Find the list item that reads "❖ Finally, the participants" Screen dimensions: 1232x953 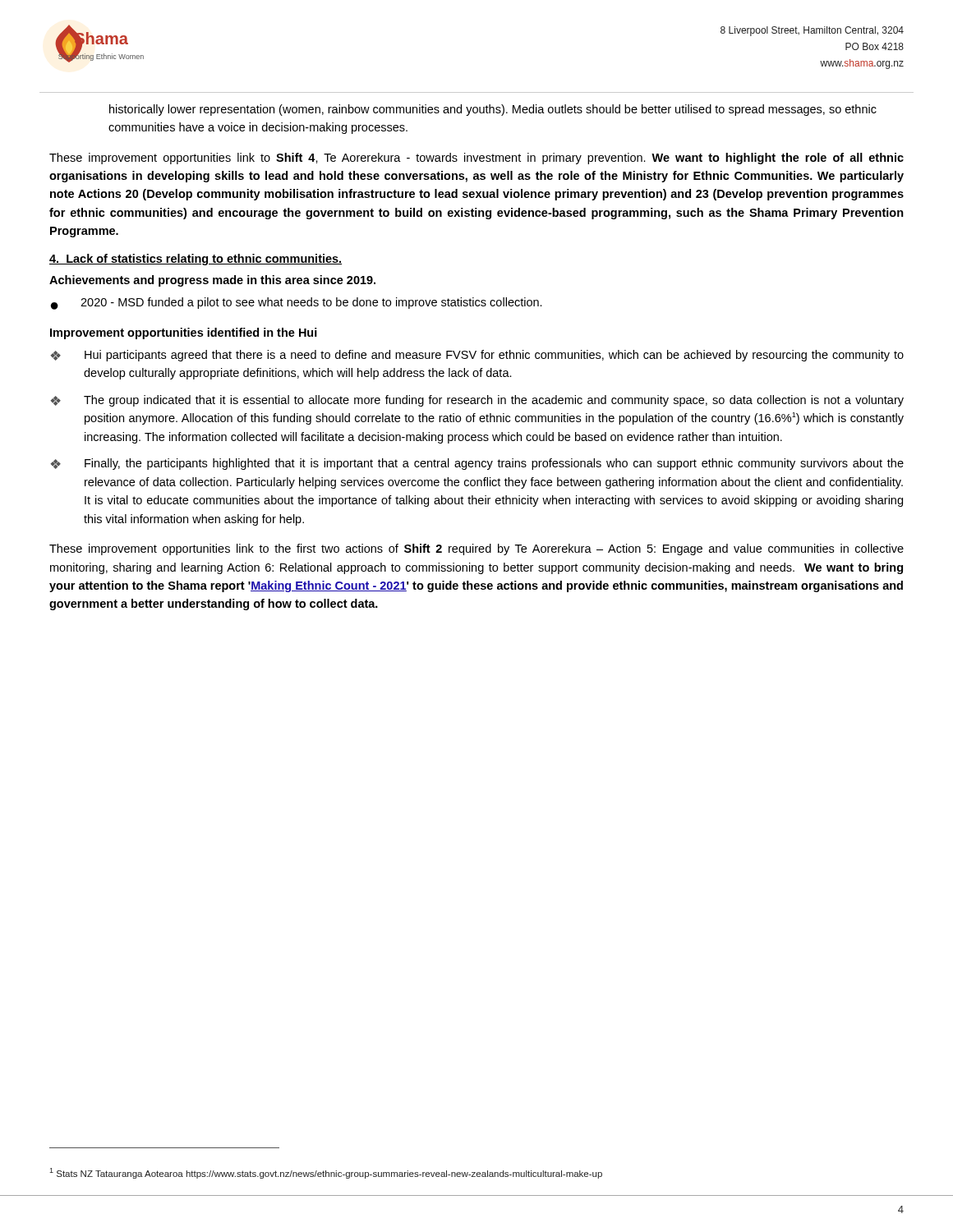coord(476,491)
